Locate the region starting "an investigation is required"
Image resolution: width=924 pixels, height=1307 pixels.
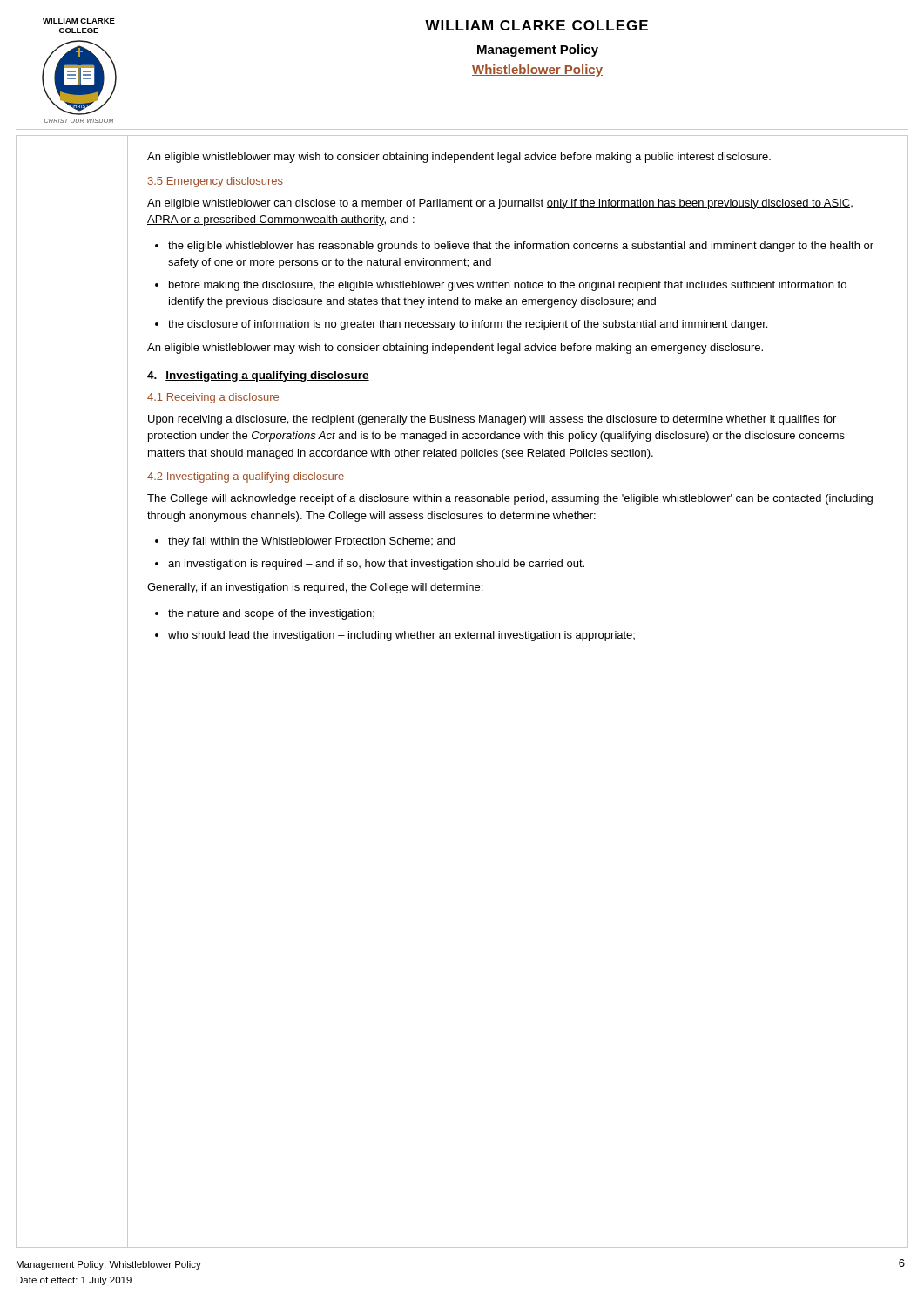(x=377, y=563)
